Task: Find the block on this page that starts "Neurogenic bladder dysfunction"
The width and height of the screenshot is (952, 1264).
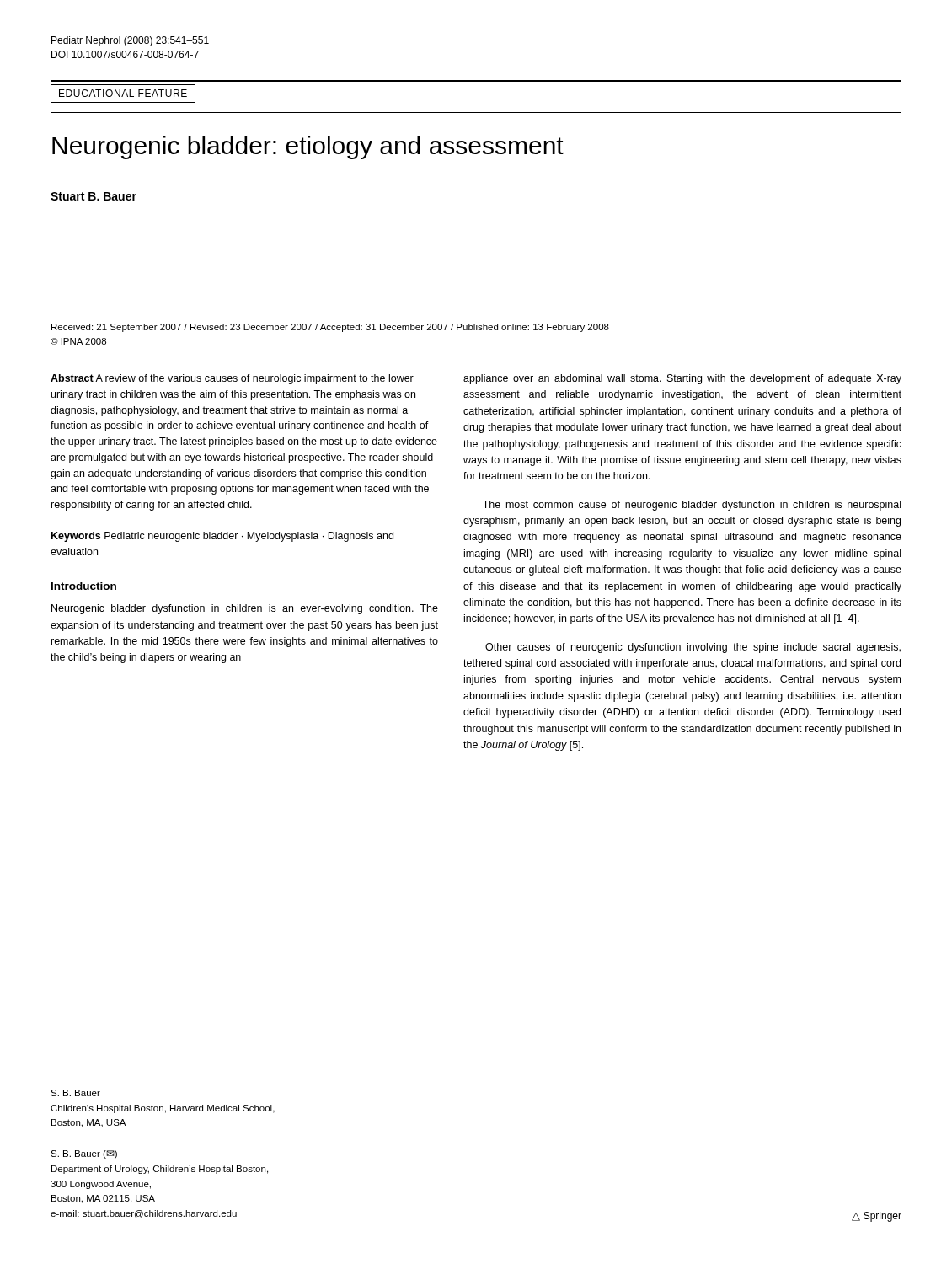Action: [x=244, y=633]
